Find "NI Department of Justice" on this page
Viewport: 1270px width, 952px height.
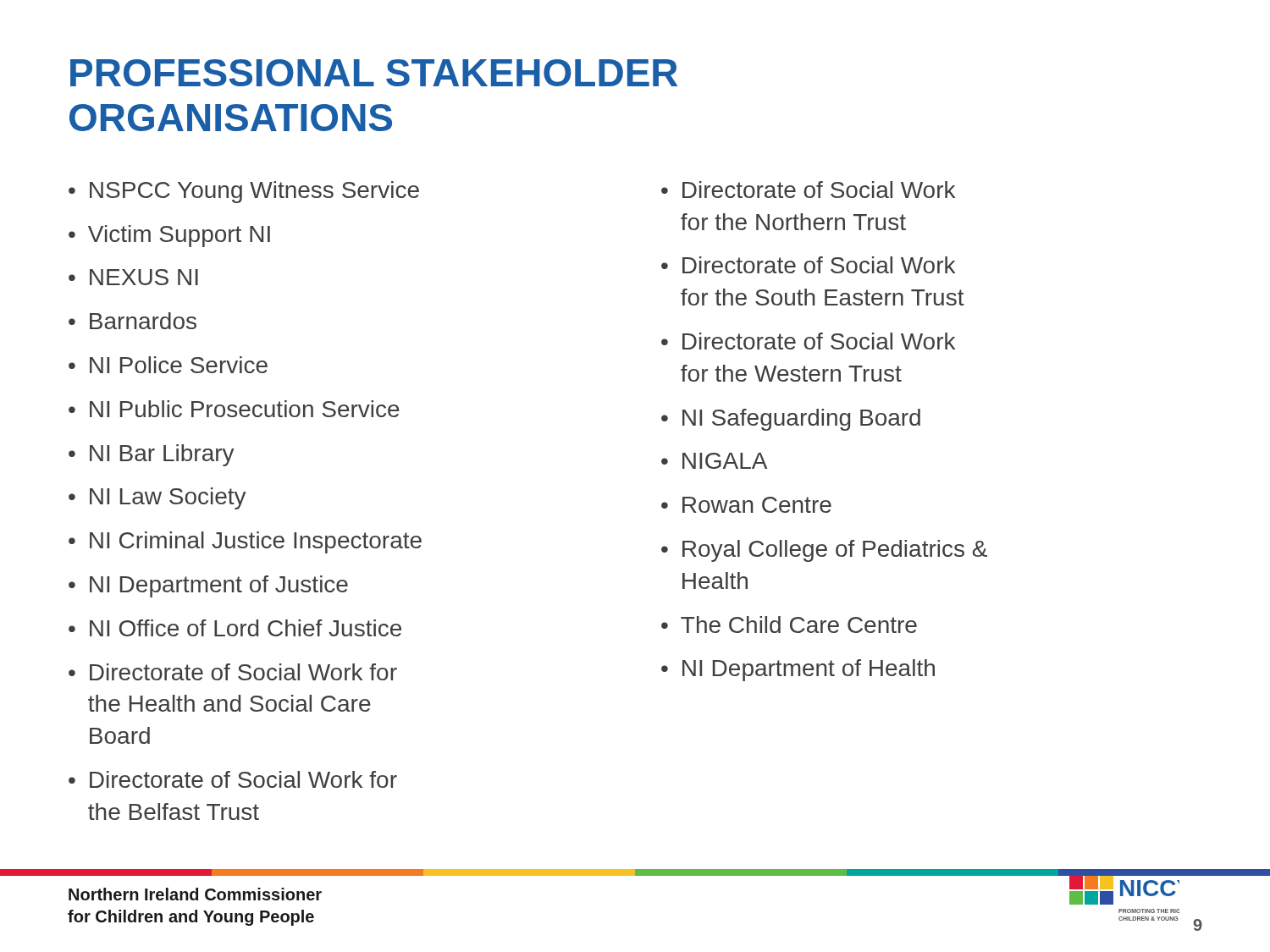coord(218,584)
